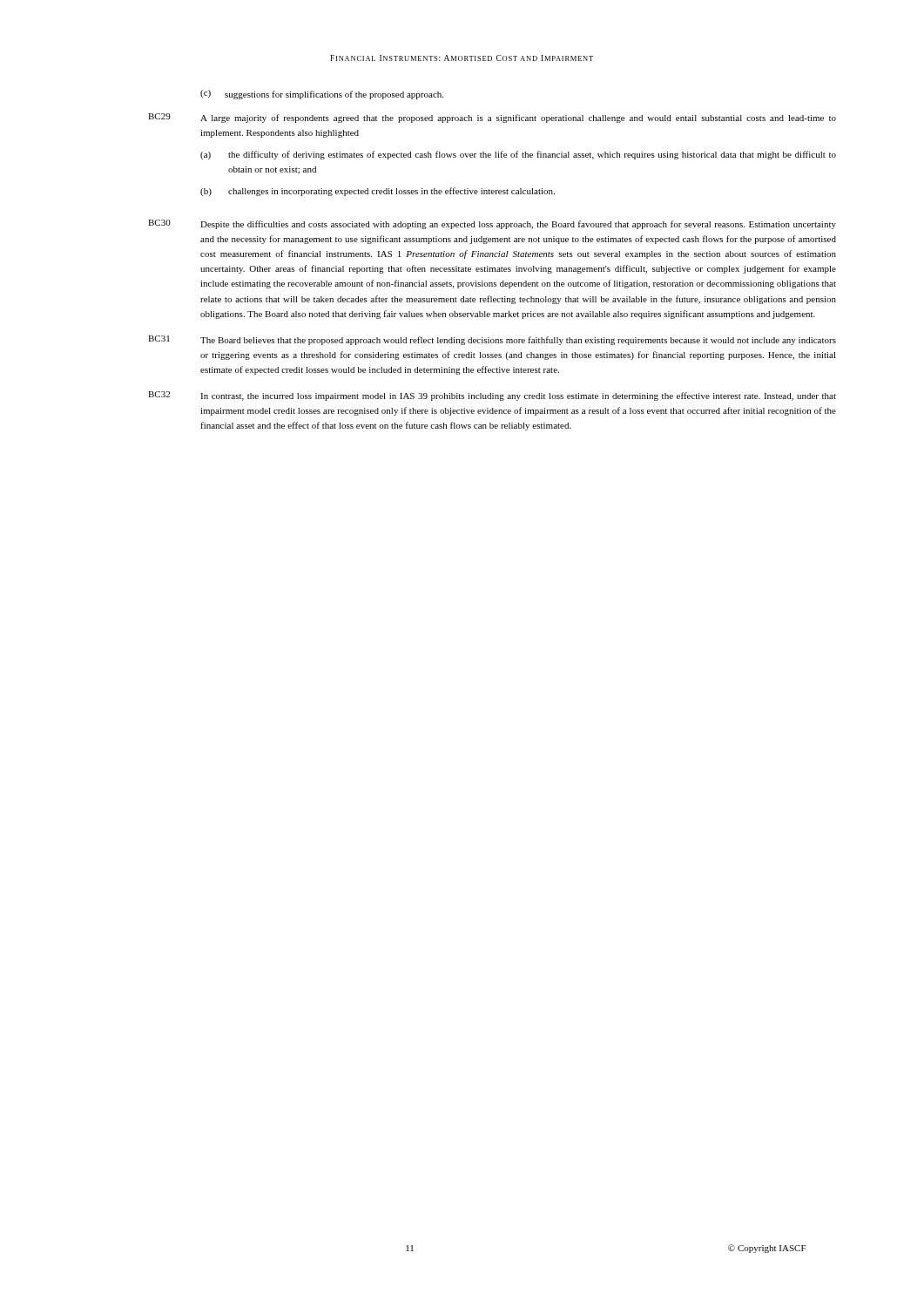Locate the block of text that opens with "BC30 Despite the difficulties and"
The height and width of the screenshot is (1307, 924).
492,269
